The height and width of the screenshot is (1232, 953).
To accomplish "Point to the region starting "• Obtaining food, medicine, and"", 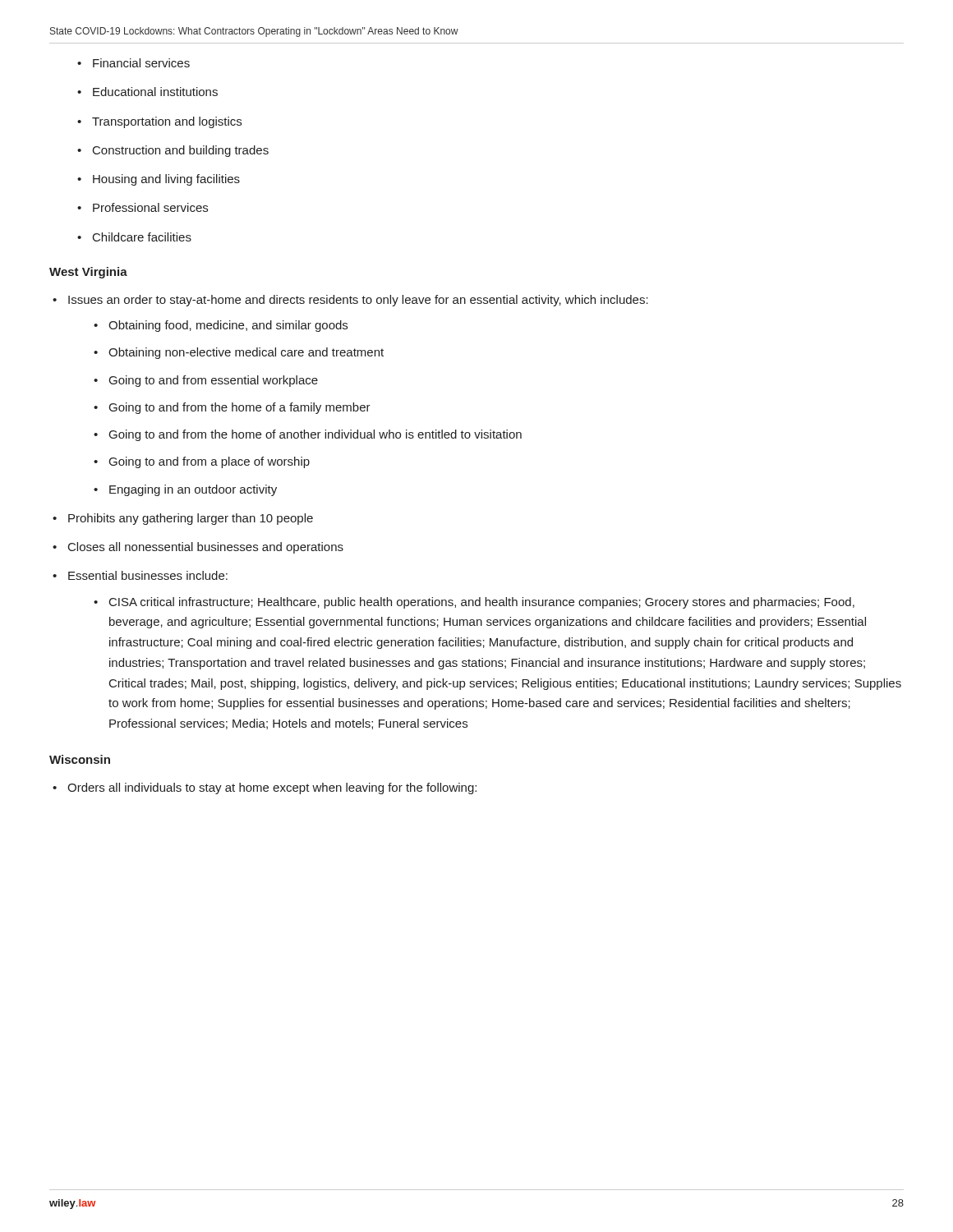I will tap(221, 325).
